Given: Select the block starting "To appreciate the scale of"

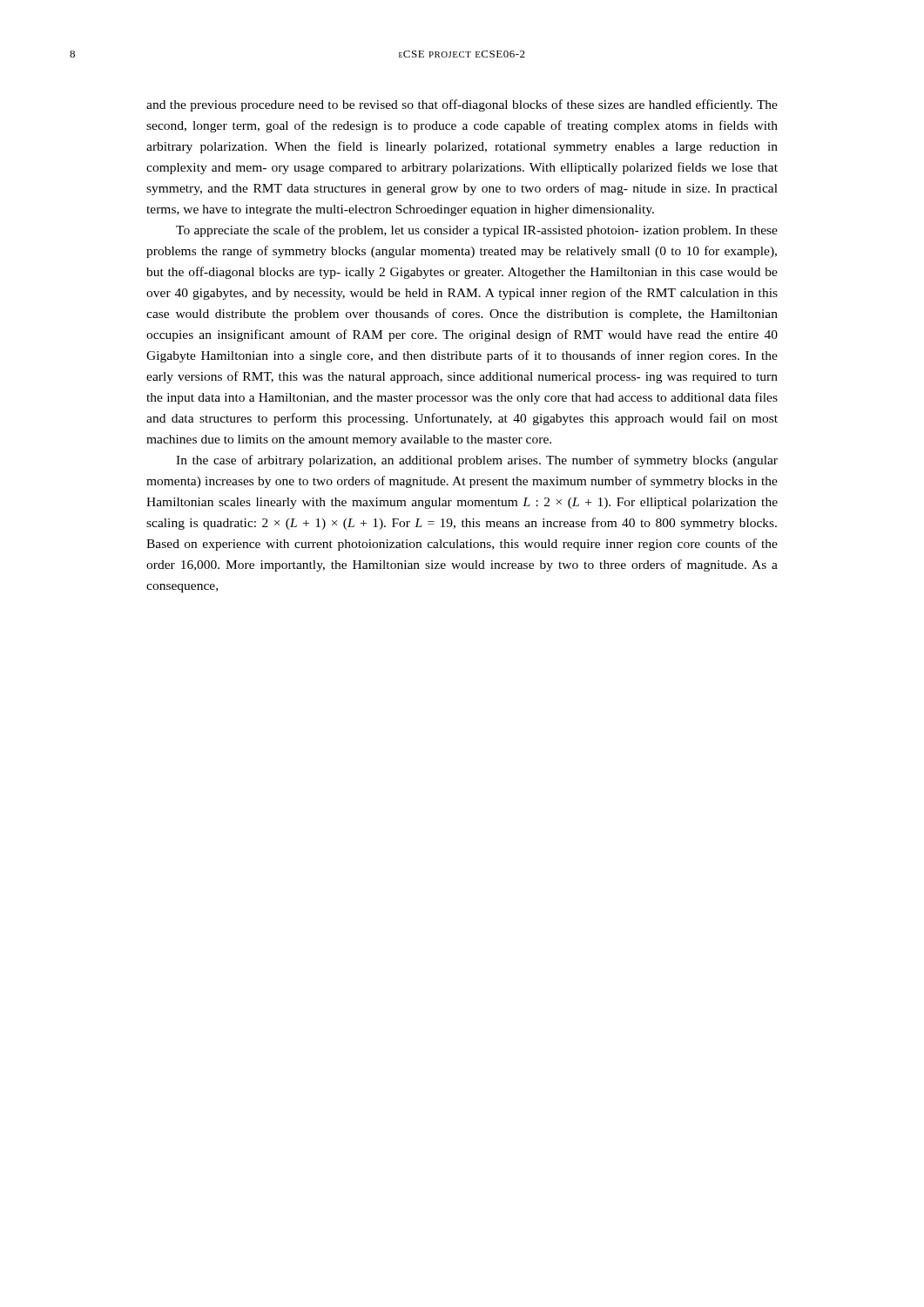Looking at the screenshot, I should [x=462, y=335].
